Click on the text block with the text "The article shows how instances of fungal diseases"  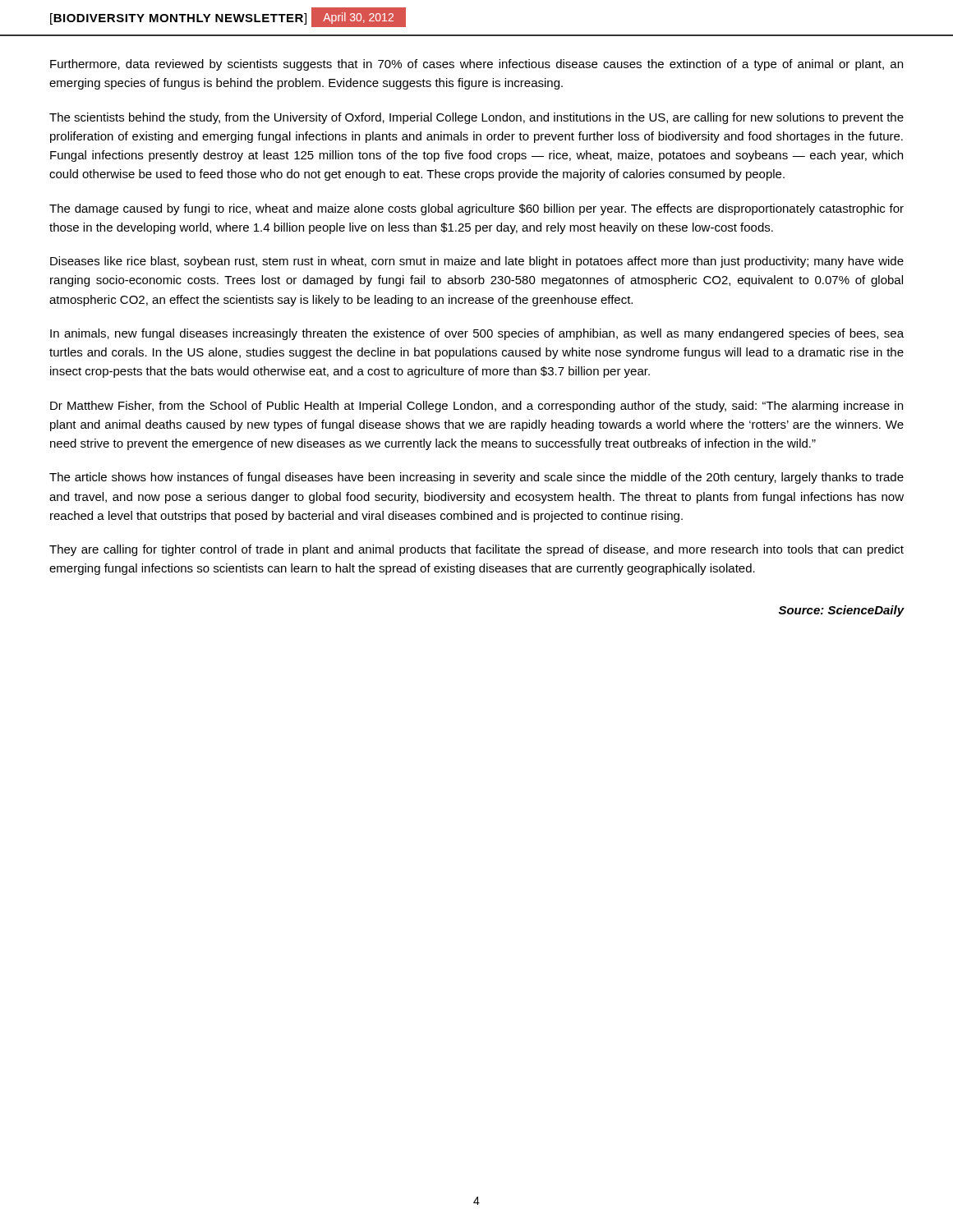pyautogui.click(x=476, y=496)
